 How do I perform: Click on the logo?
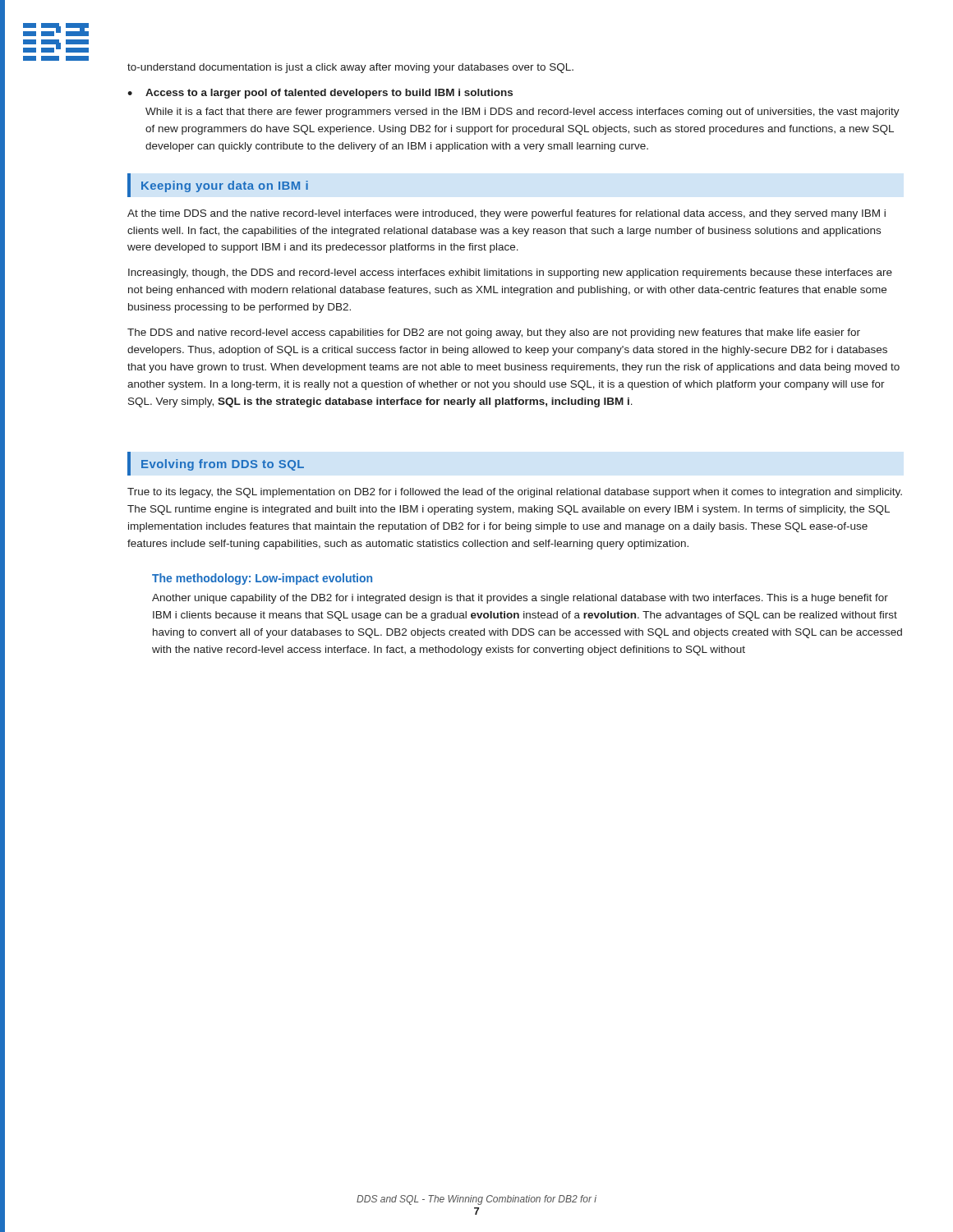point(60,52)
